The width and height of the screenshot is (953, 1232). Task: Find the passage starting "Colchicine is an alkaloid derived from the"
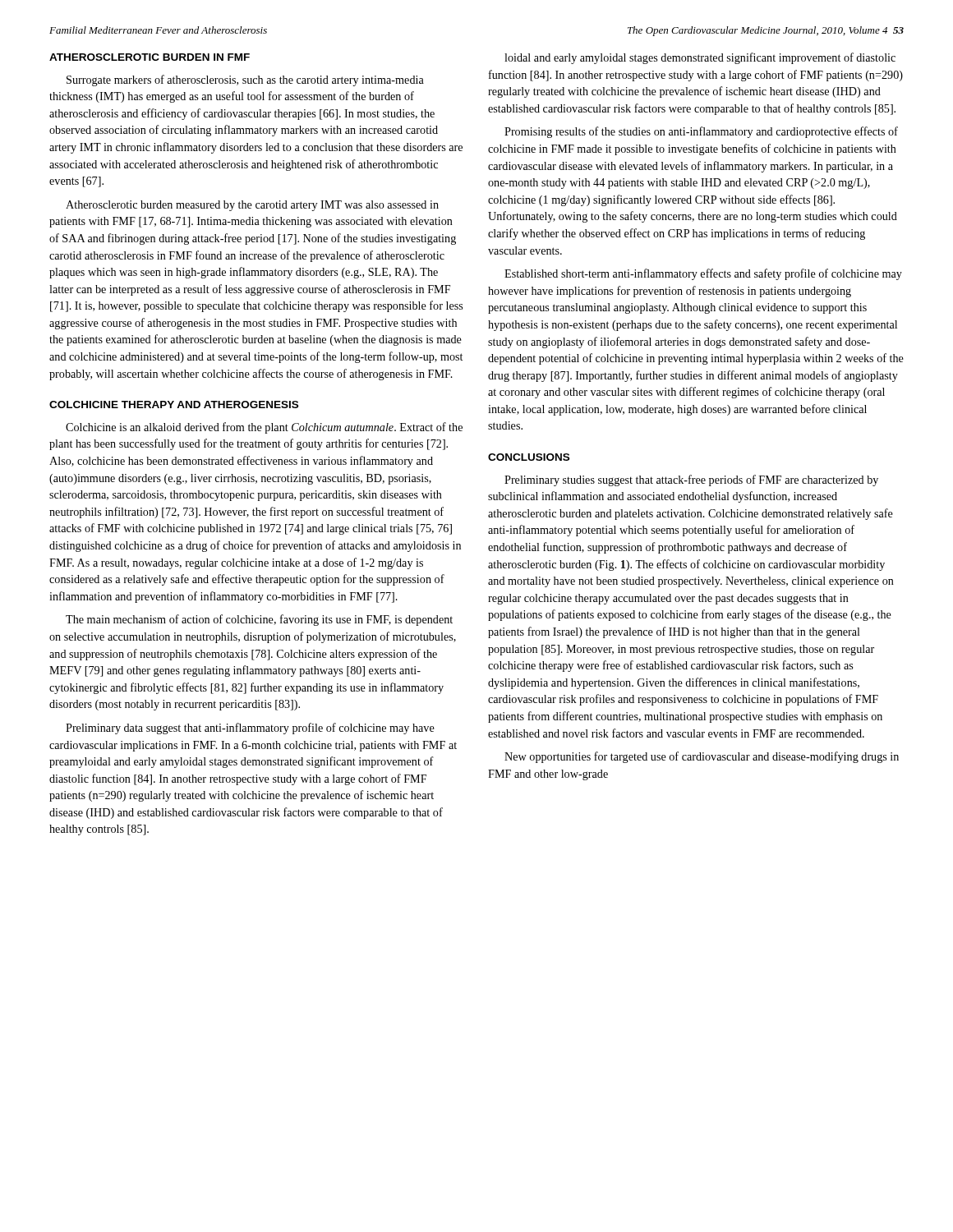[x=257, y=512]
